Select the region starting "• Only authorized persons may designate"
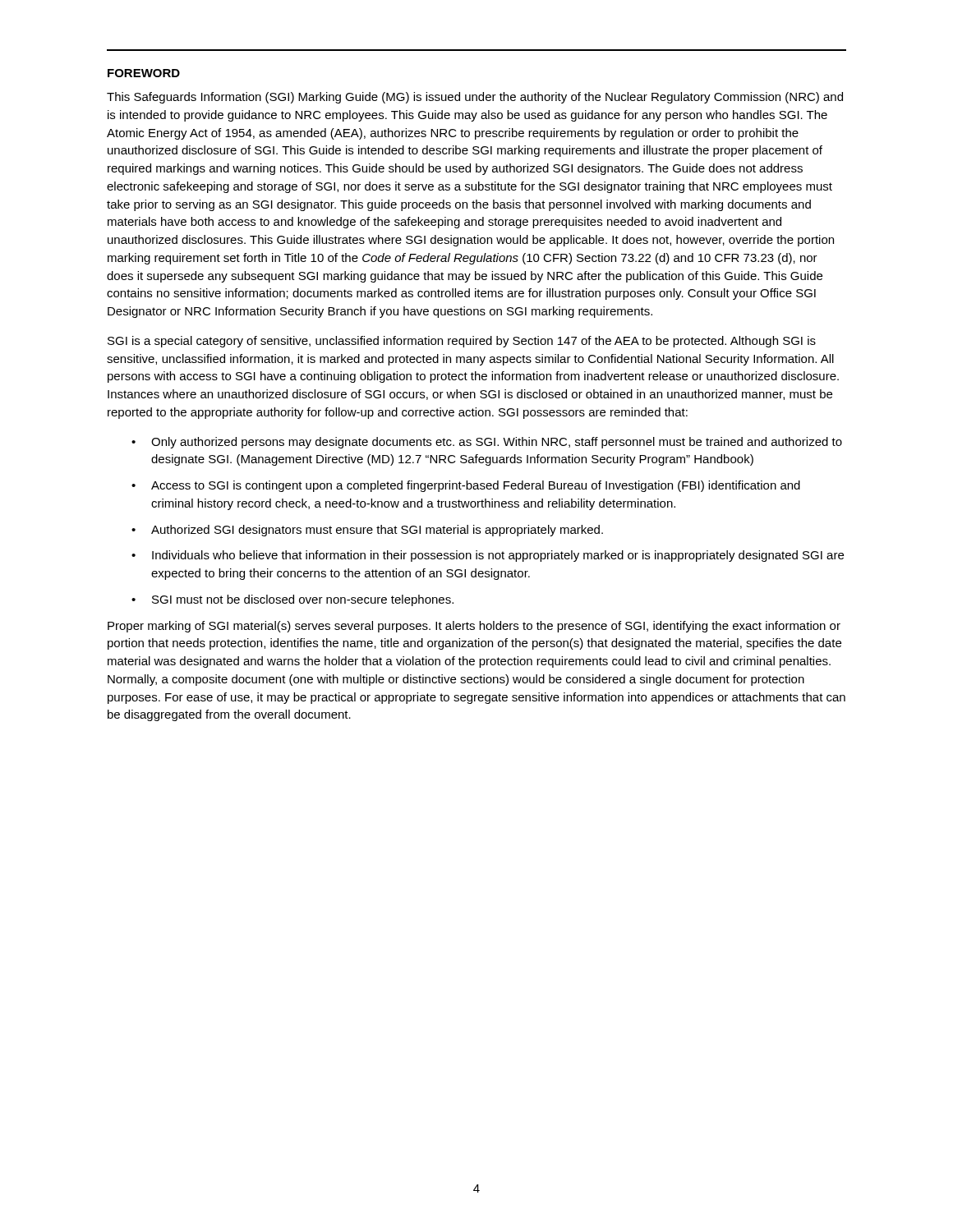 (x=489, y=450)
